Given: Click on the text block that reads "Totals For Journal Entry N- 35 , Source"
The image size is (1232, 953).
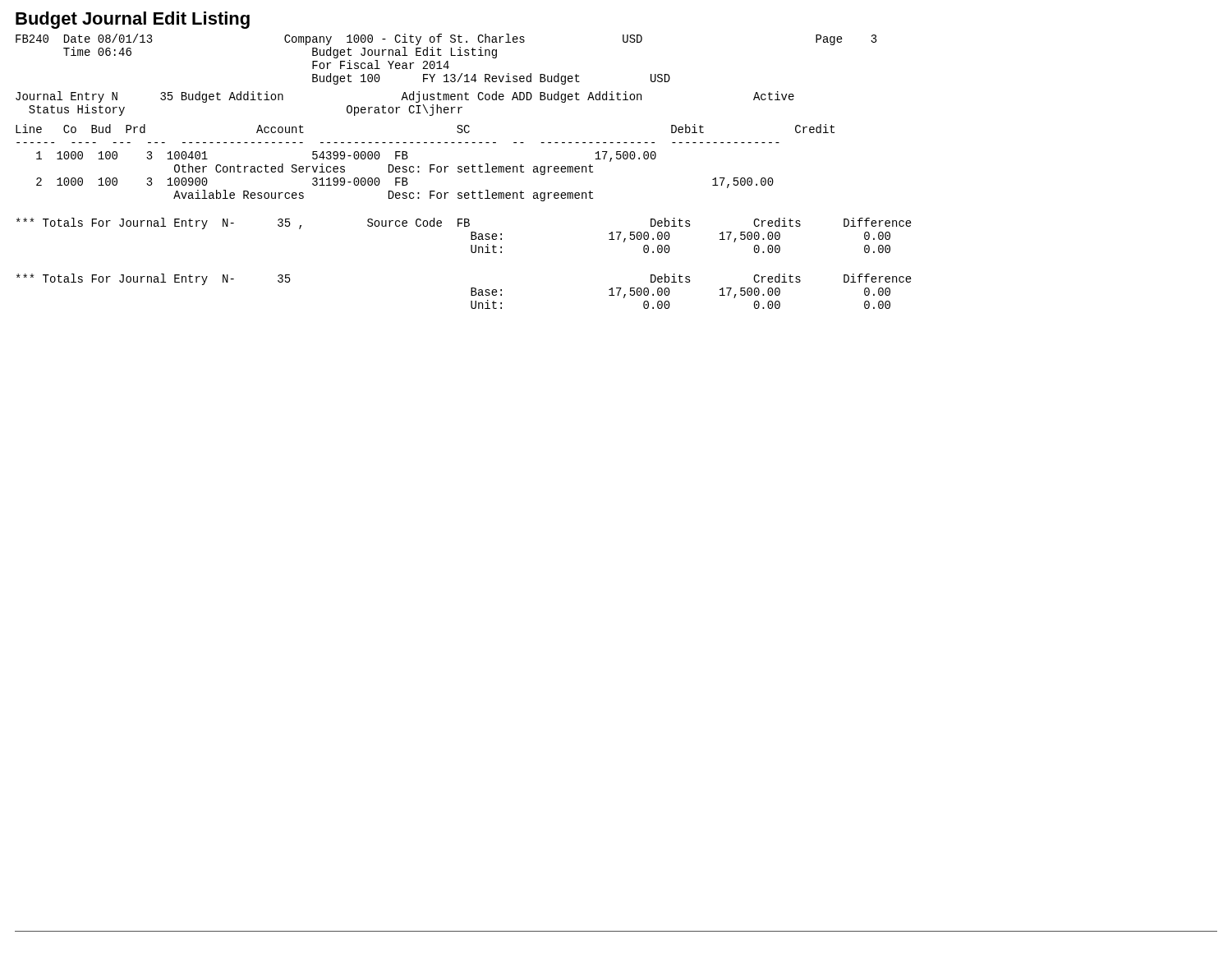Looking at the screenshot, I should [x=616, y=237].
